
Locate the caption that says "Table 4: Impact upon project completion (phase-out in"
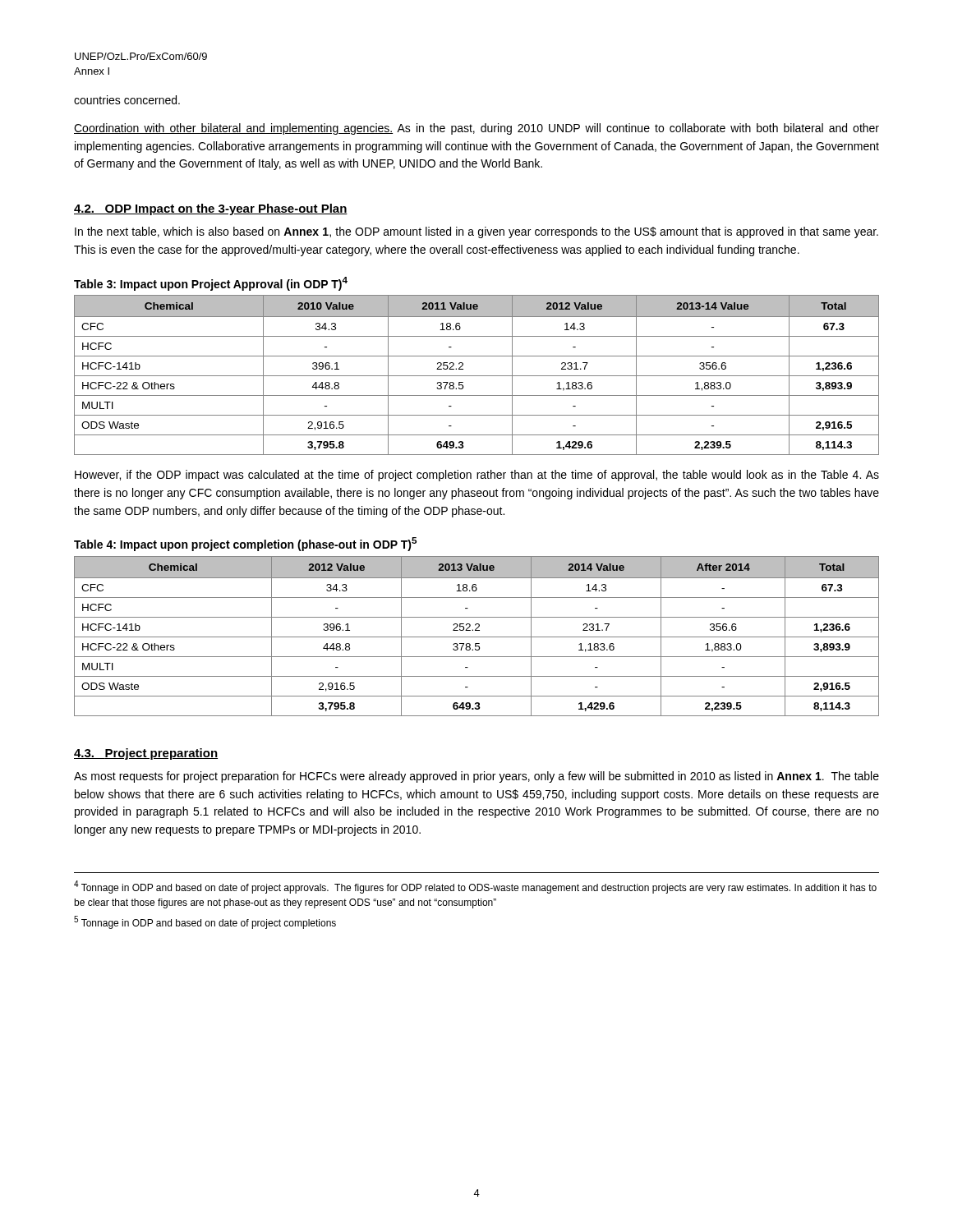click(x=245, y=543)
